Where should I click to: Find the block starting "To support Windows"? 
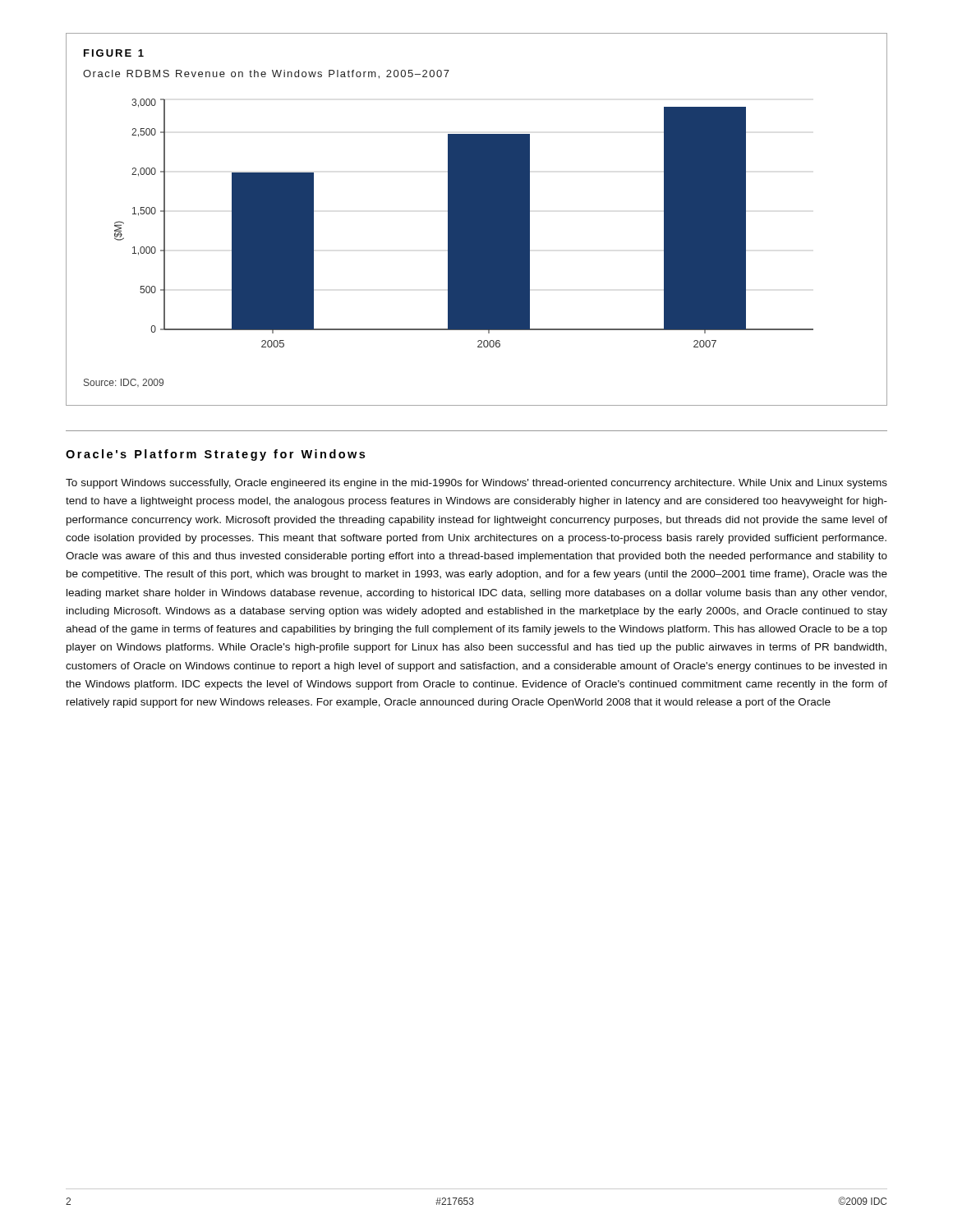476,593
